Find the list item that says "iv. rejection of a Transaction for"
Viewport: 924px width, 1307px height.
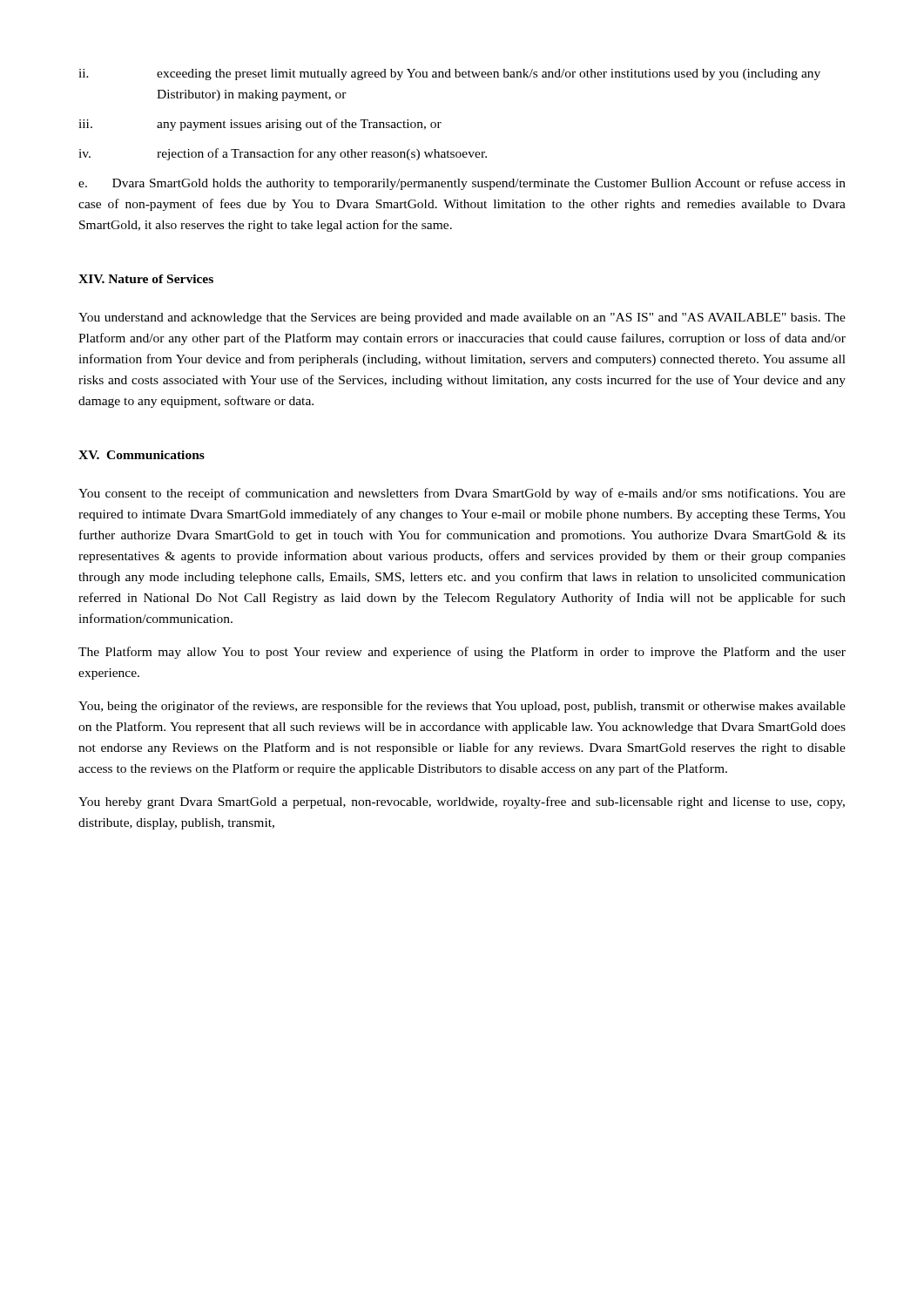[462, 153]
